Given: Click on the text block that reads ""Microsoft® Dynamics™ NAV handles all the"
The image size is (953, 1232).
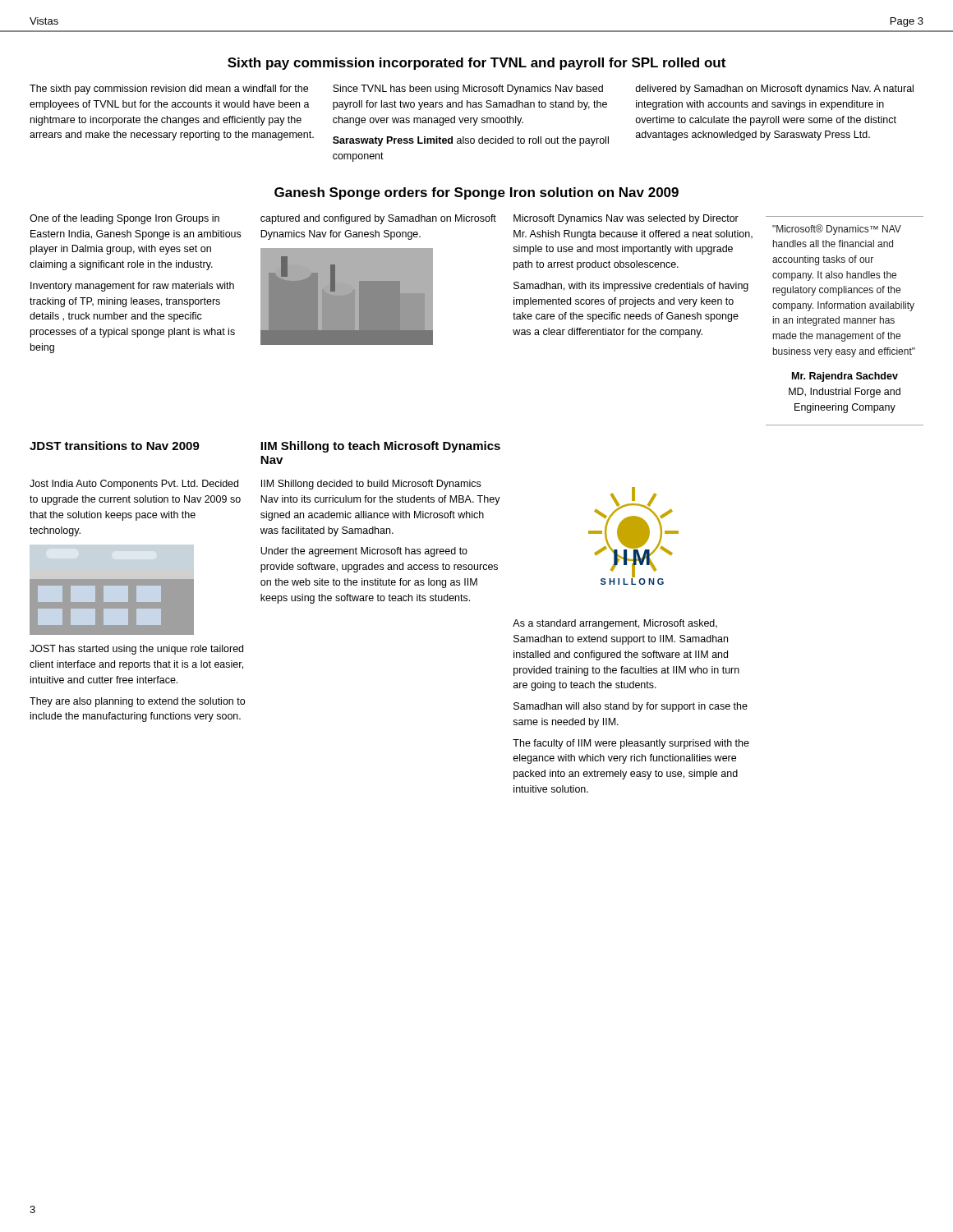Looking at the screenshot, I should [844, 290].
